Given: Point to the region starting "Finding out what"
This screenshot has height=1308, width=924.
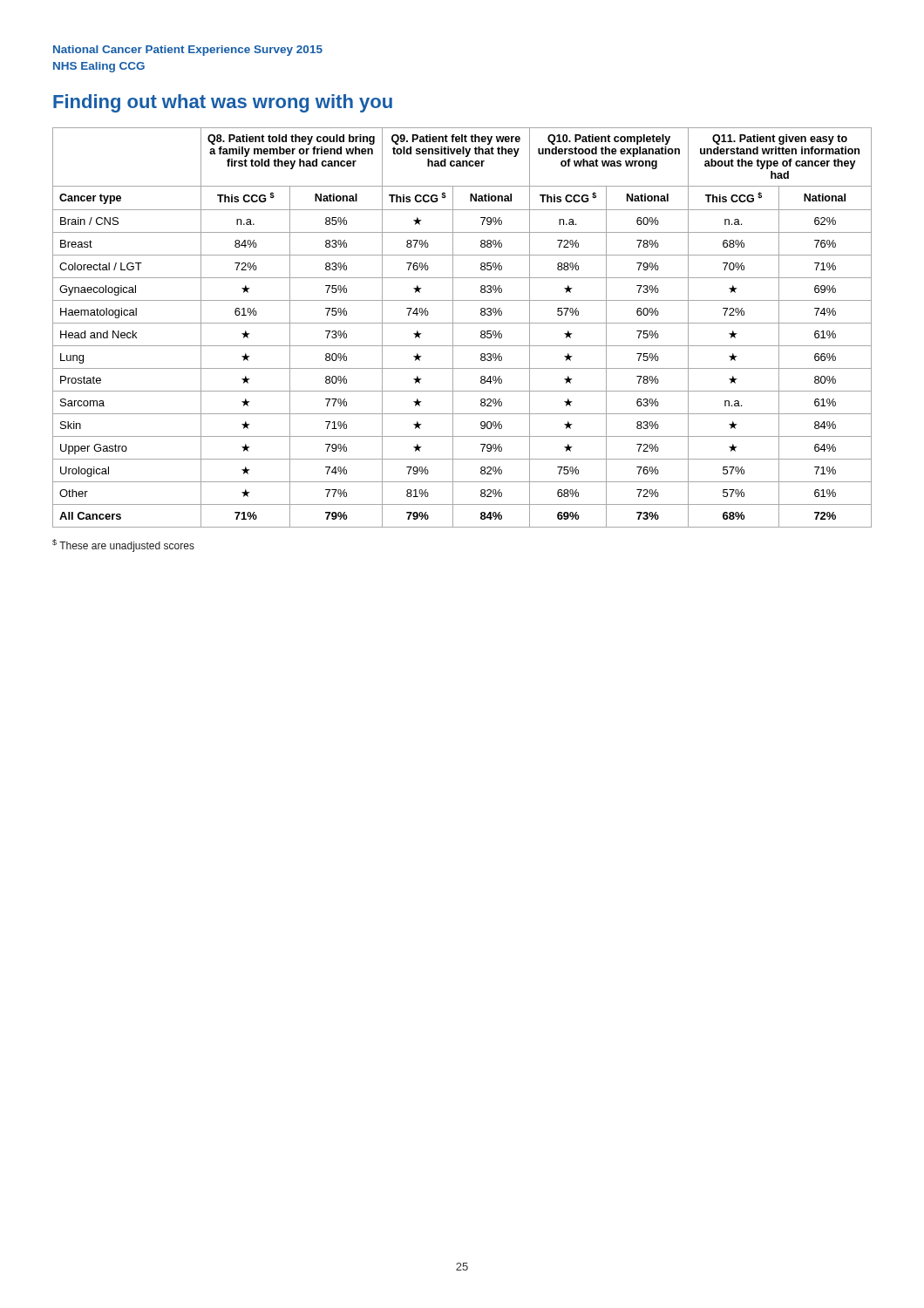Looking at the screenshot, I should (223, 101).
